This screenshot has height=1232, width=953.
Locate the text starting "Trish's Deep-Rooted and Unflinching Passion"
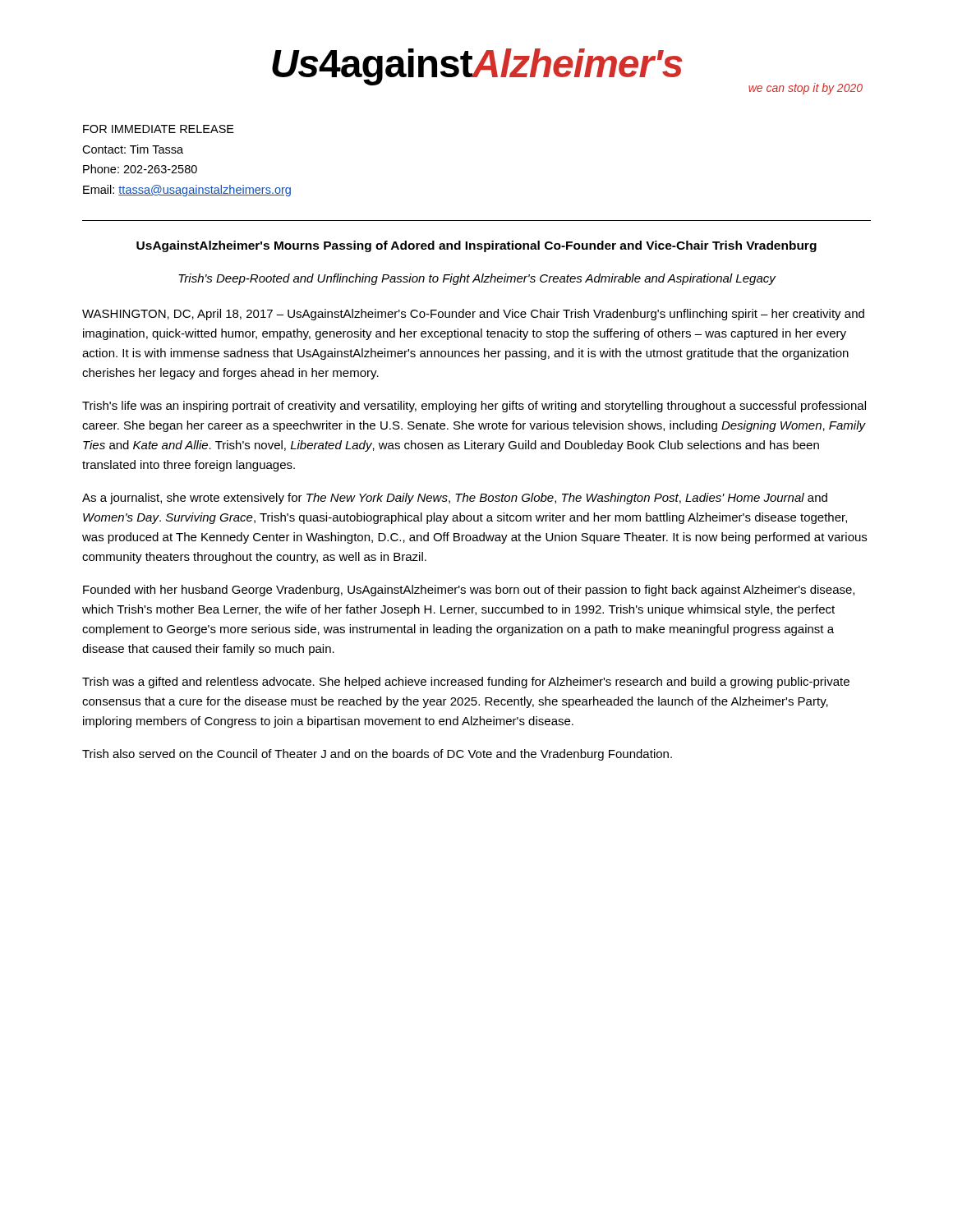476,278
